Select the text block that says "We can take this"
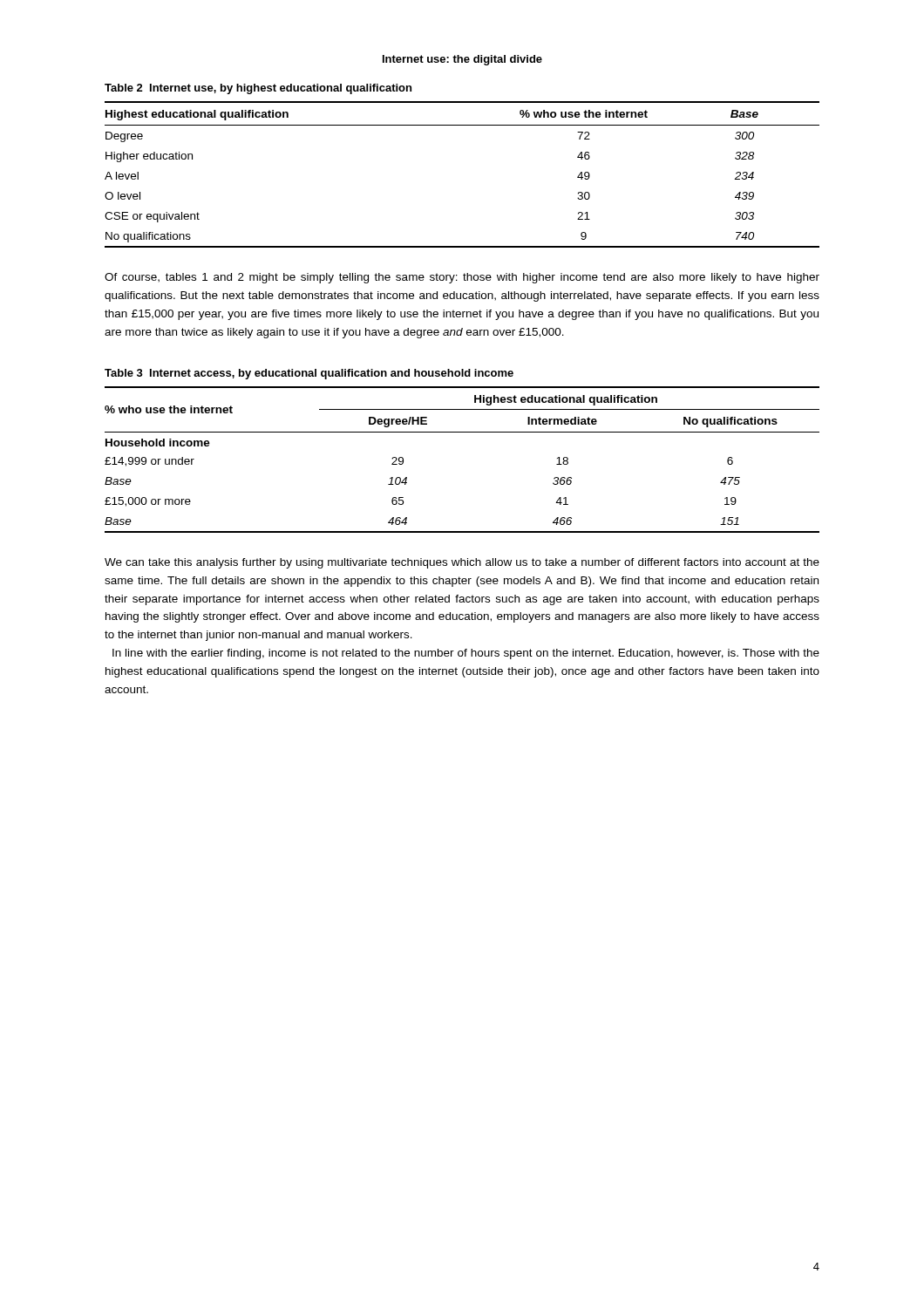This screenshot has height=1308, width=924. (462, 626)
